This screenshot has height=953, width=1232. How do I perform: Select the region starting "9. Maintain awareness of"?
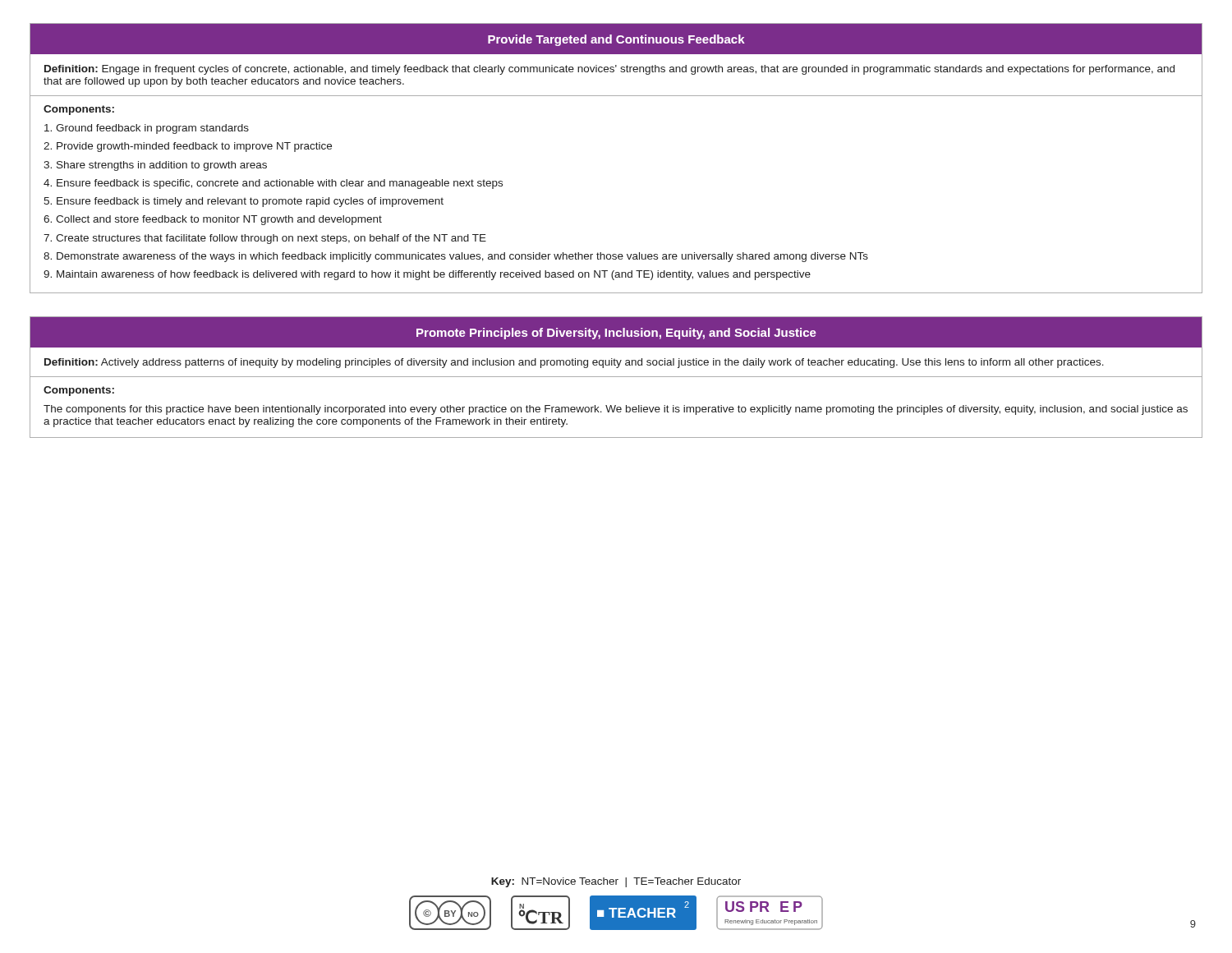pos(427,274)
